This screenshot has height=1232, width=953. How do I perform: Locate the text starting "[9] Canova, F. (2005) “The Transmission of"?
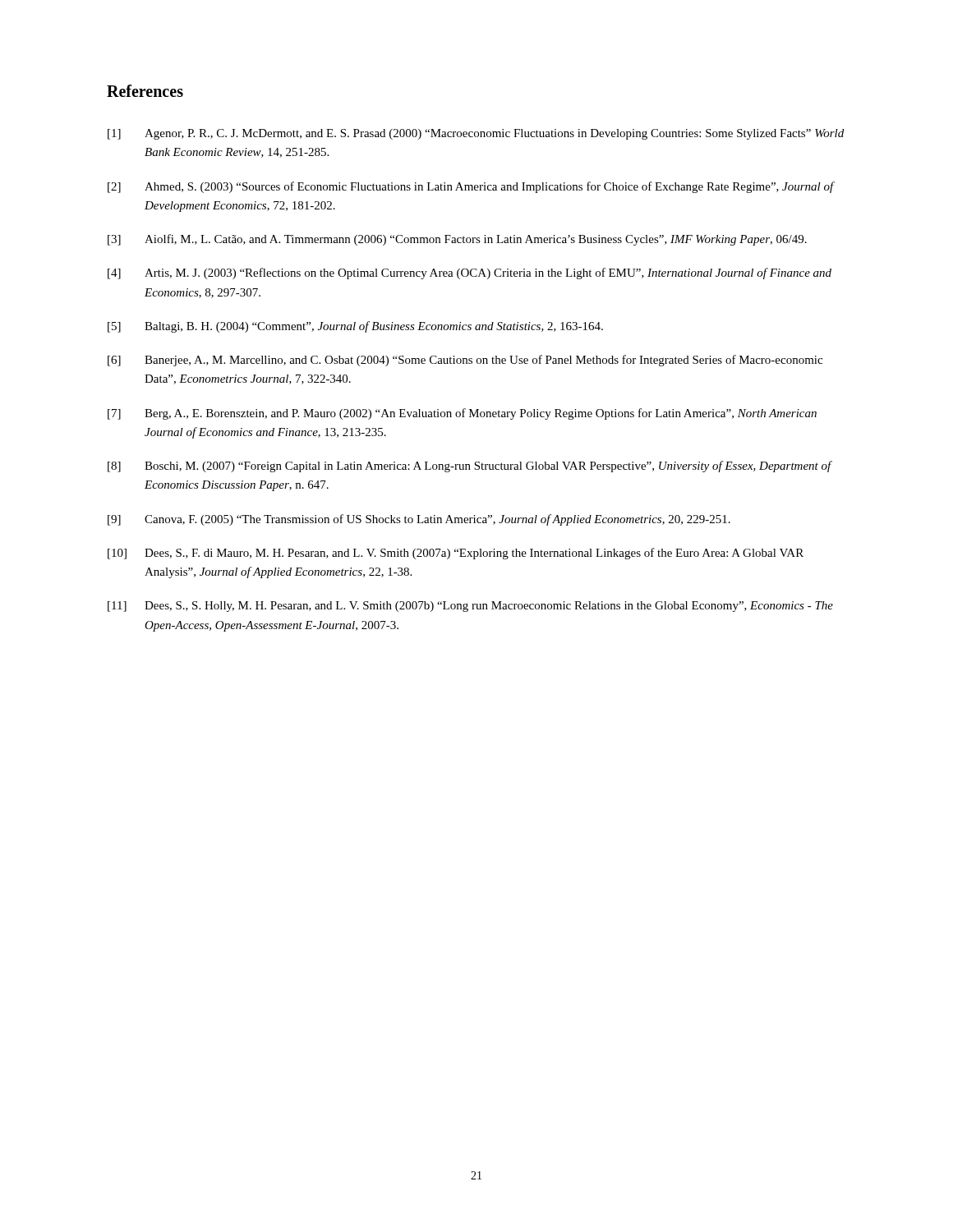[476, 519]
